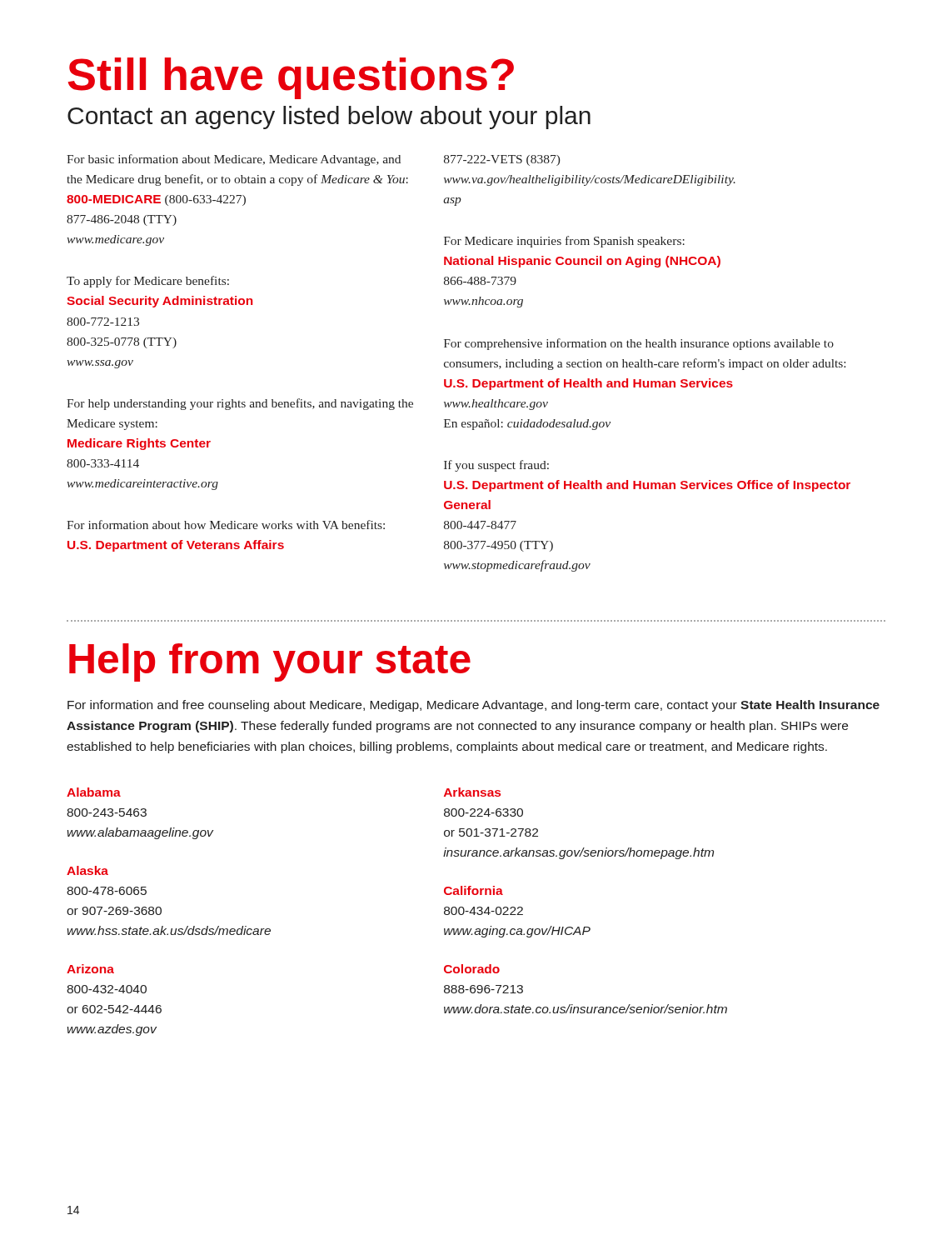Find the text containing "877-222-VETS (8387) www.va.gov/healtheligibility/costs/MedicareDEligibility.asp"
952x1250 pixels.
click(664, 180)
